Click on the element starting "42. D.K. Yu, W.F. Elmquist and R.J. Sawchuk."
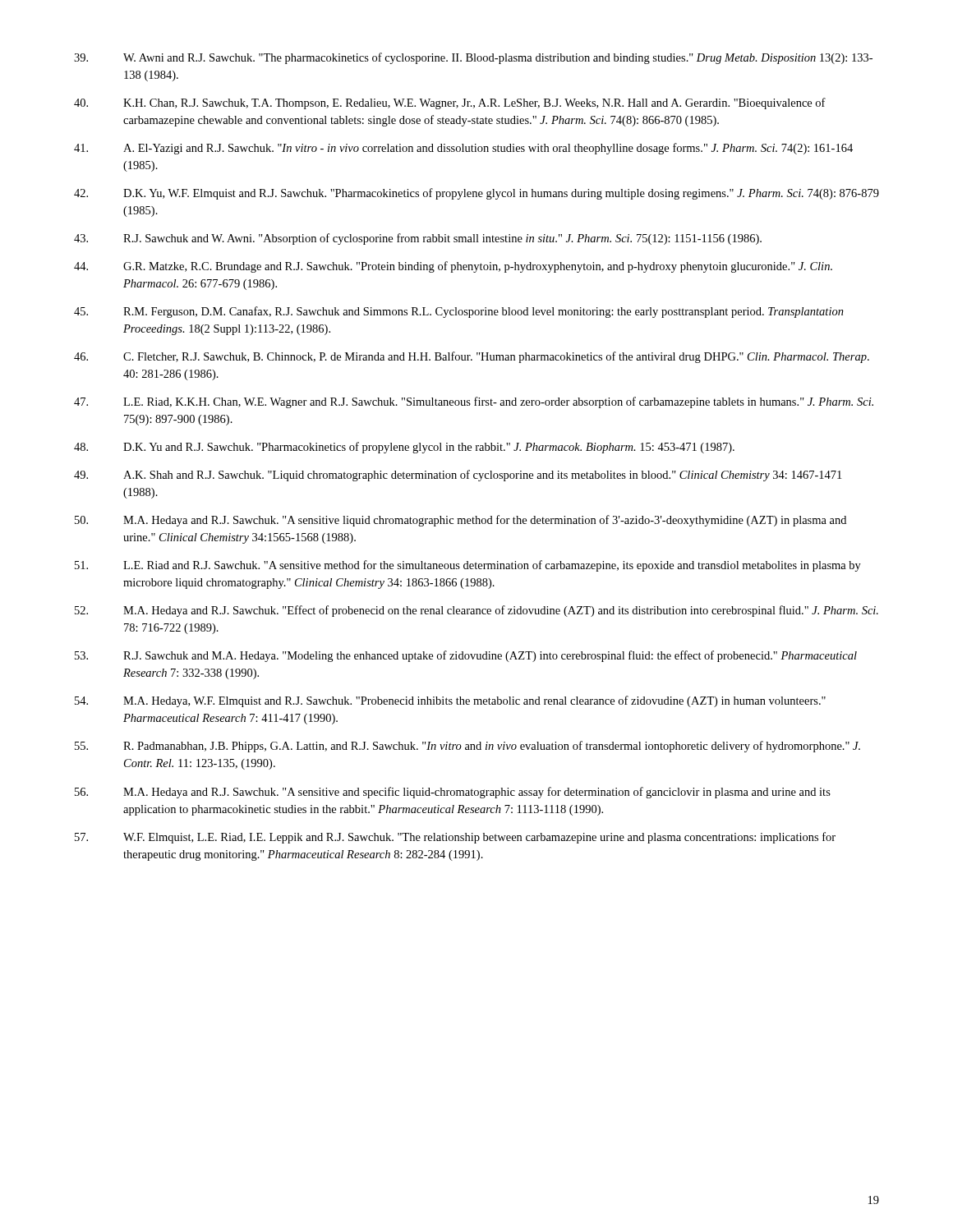The image size is (953, 1232). [476, 202]
